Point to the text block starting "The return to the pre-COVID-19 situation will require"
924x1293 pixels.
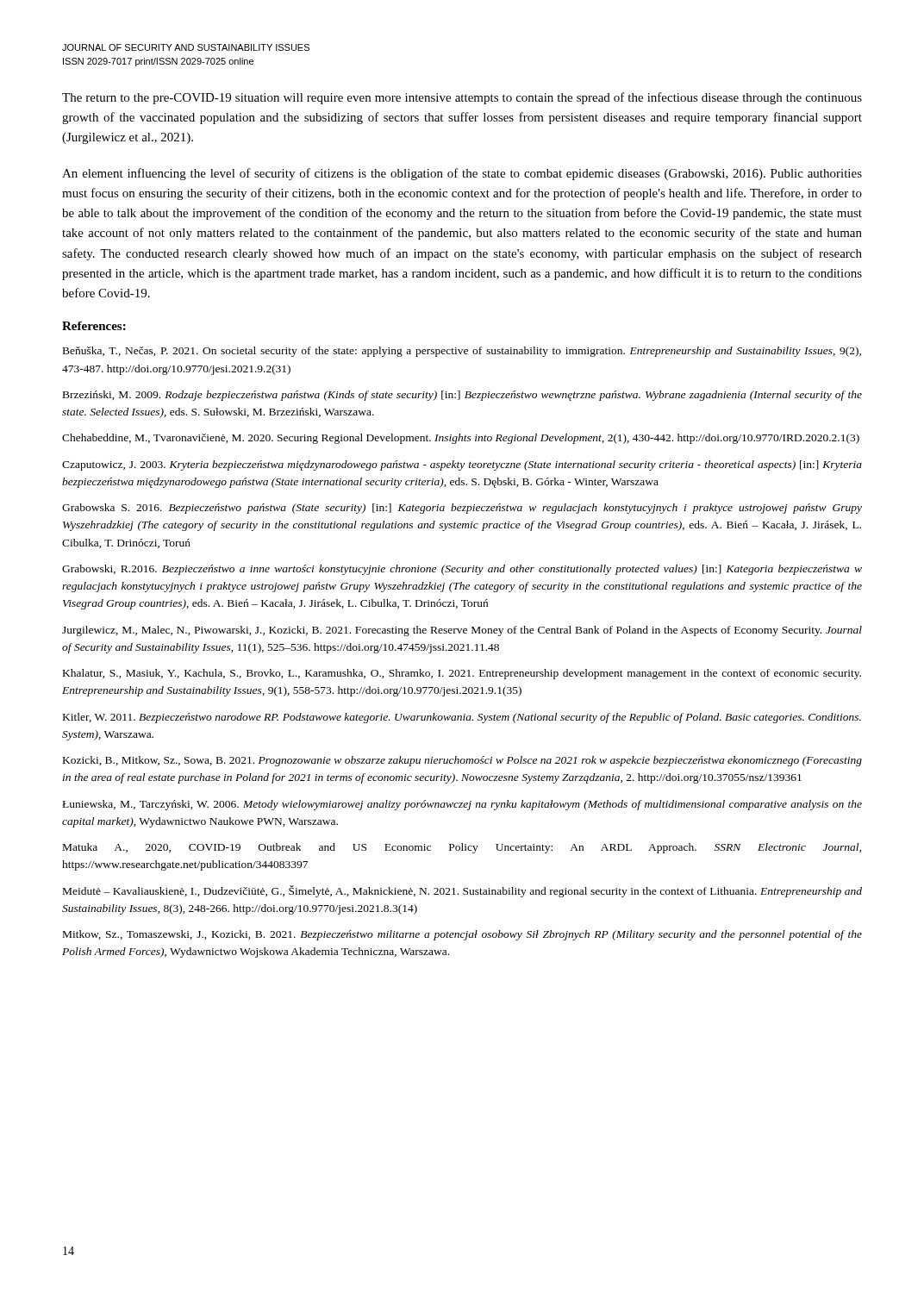click(462, 117)
